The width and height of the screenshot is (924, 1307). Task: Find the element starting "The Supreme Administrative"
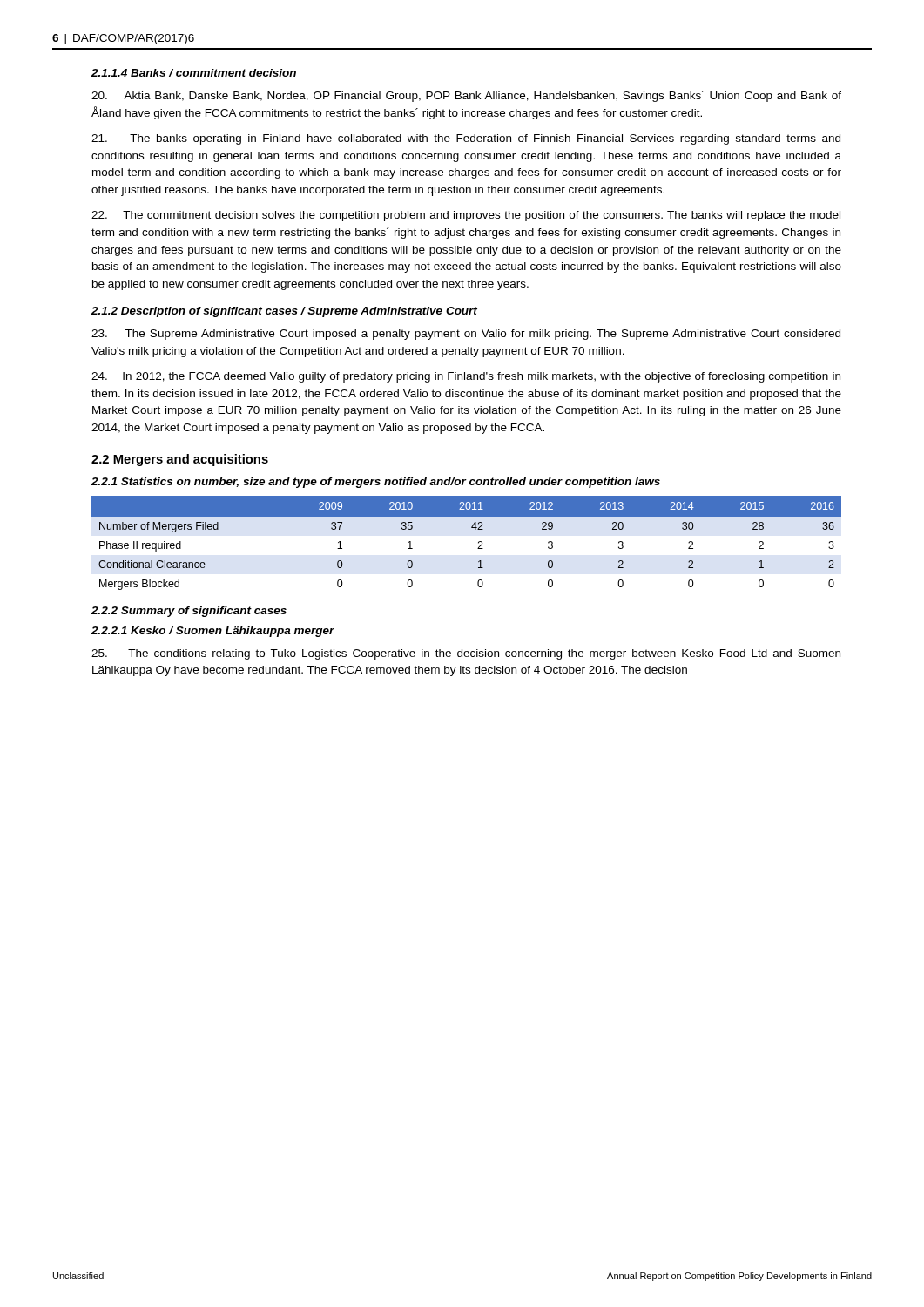coord(466,342)
